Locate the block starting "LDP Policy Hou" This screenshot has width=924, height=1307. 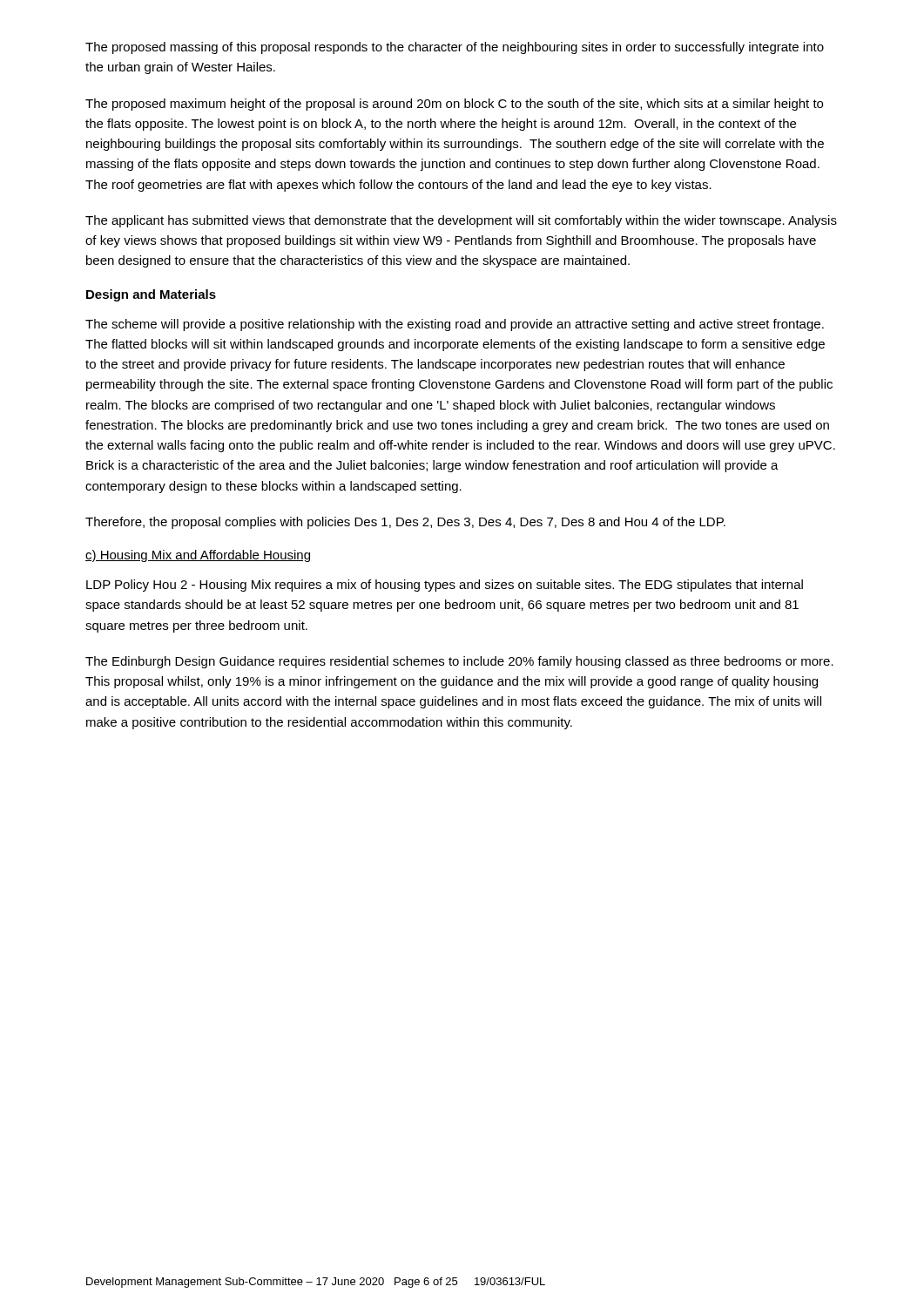tap(445, 604)
